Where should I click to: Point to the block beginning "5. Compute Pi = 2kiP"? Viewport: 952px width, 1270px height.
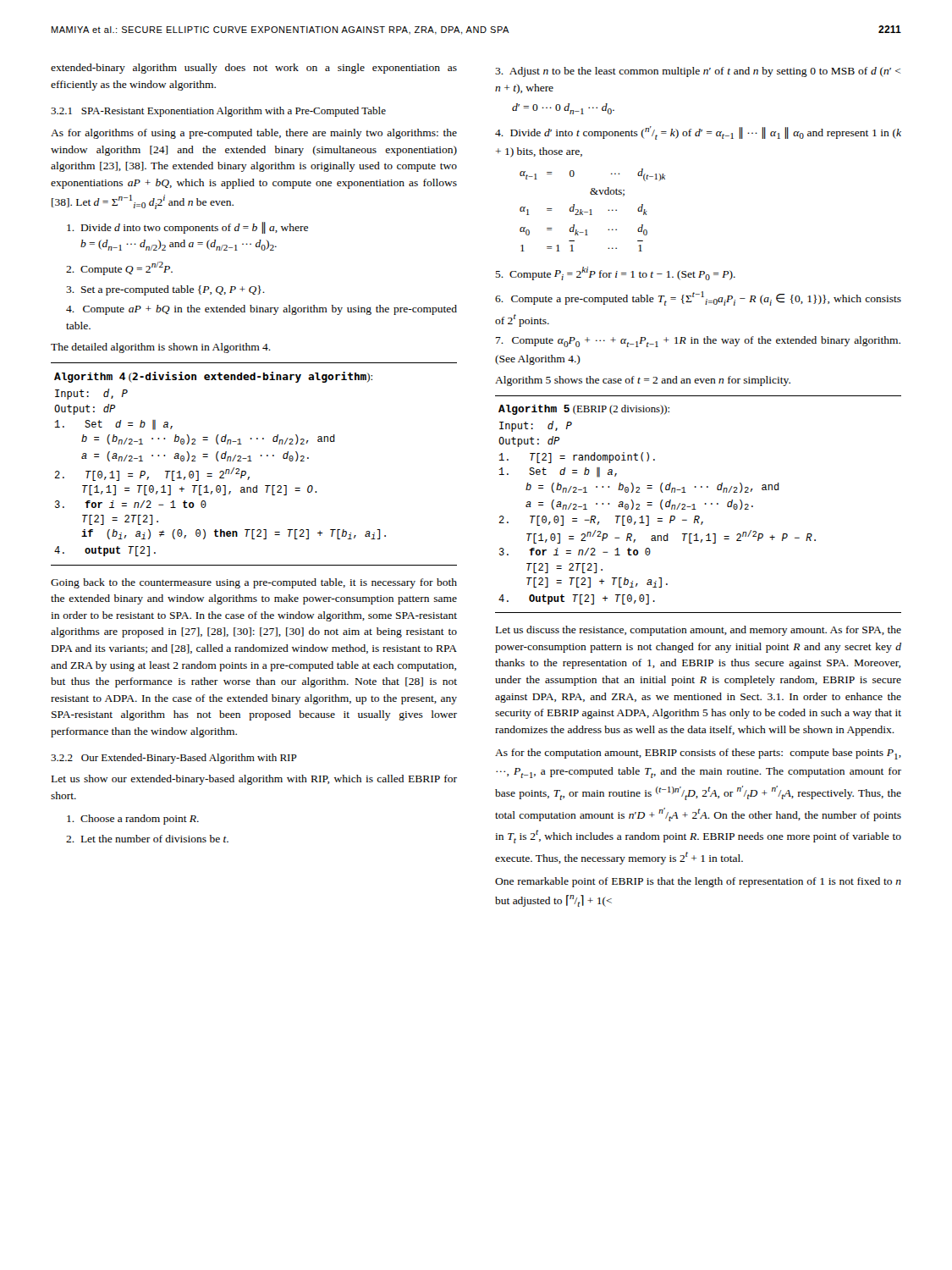615,273
